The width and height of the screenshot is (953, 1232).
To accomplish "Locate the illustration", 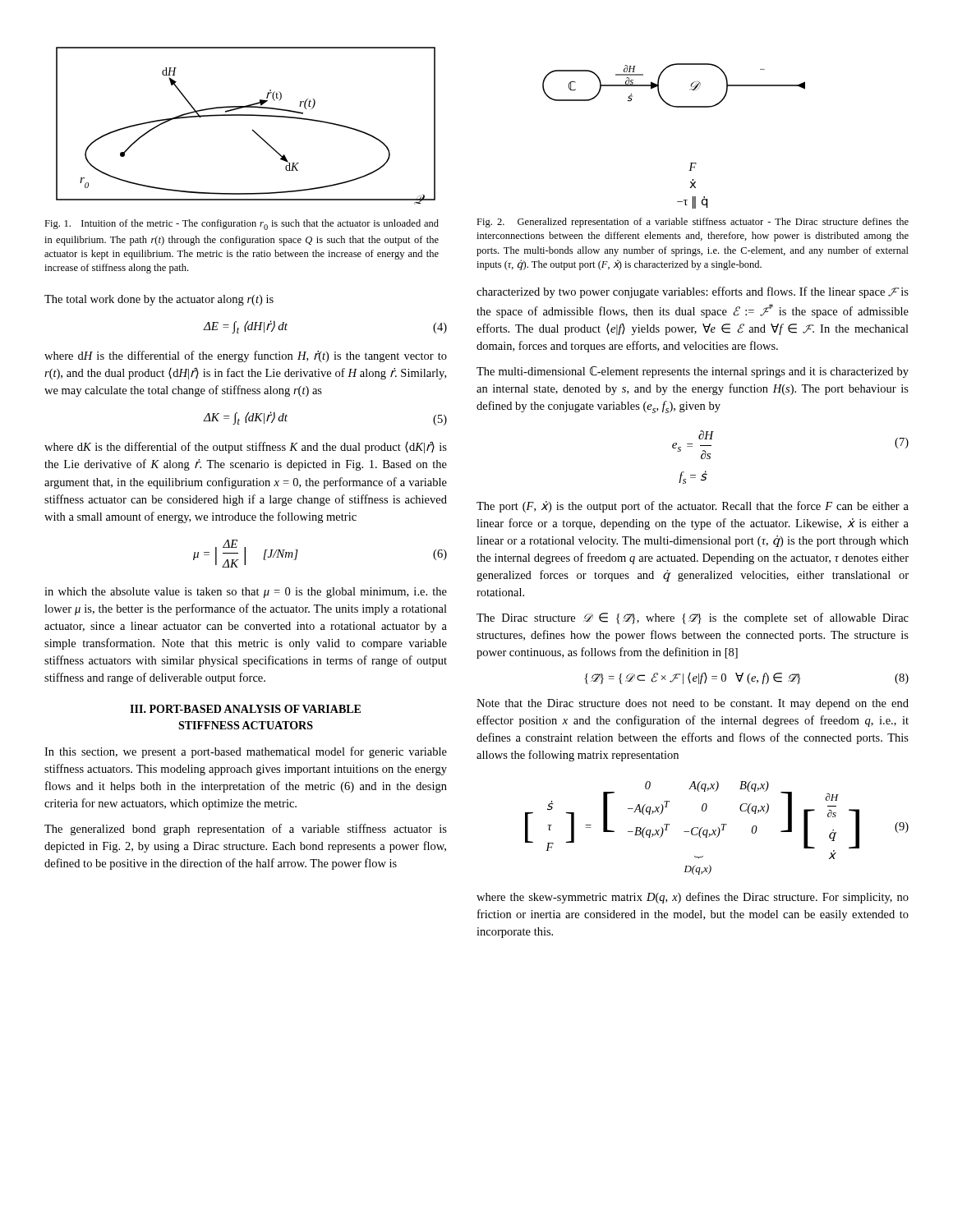I will [246, 126].
